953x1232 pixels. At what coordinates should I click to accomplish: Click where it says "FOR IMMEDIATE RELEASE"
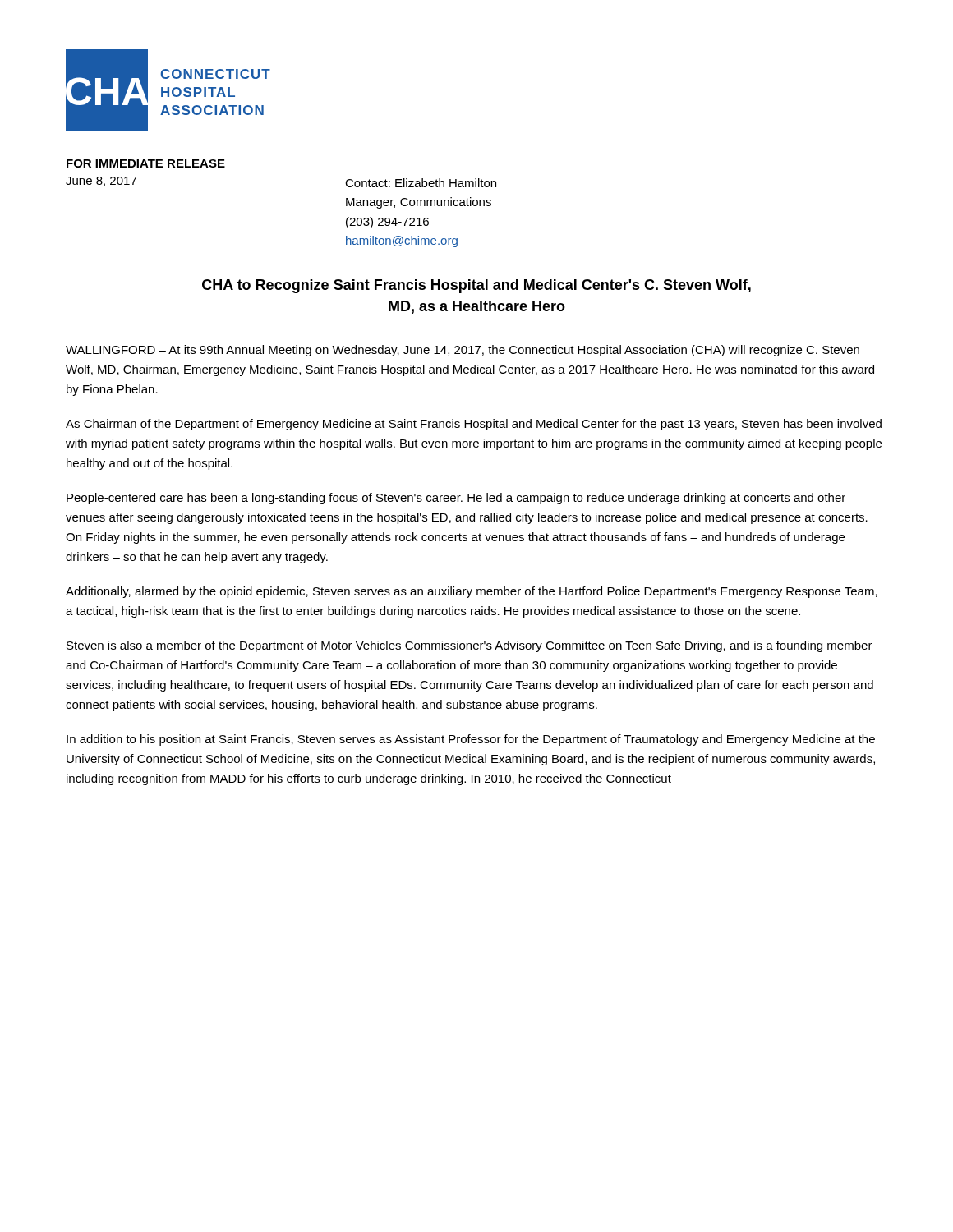click(x=145, y=163)
